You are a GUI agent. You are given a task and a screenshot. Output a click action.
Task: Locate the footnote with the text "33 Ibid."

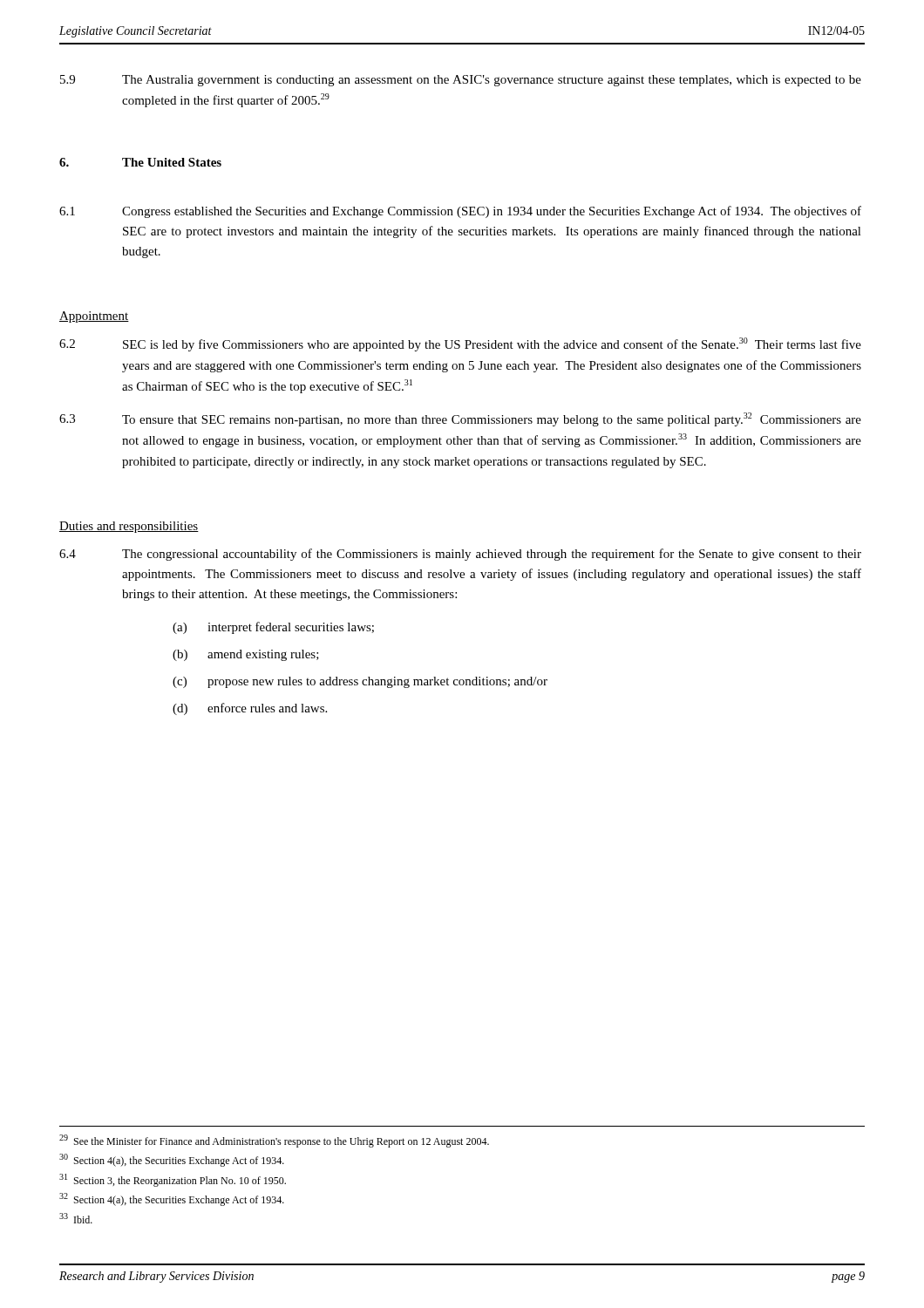[x=76, y=1218]
